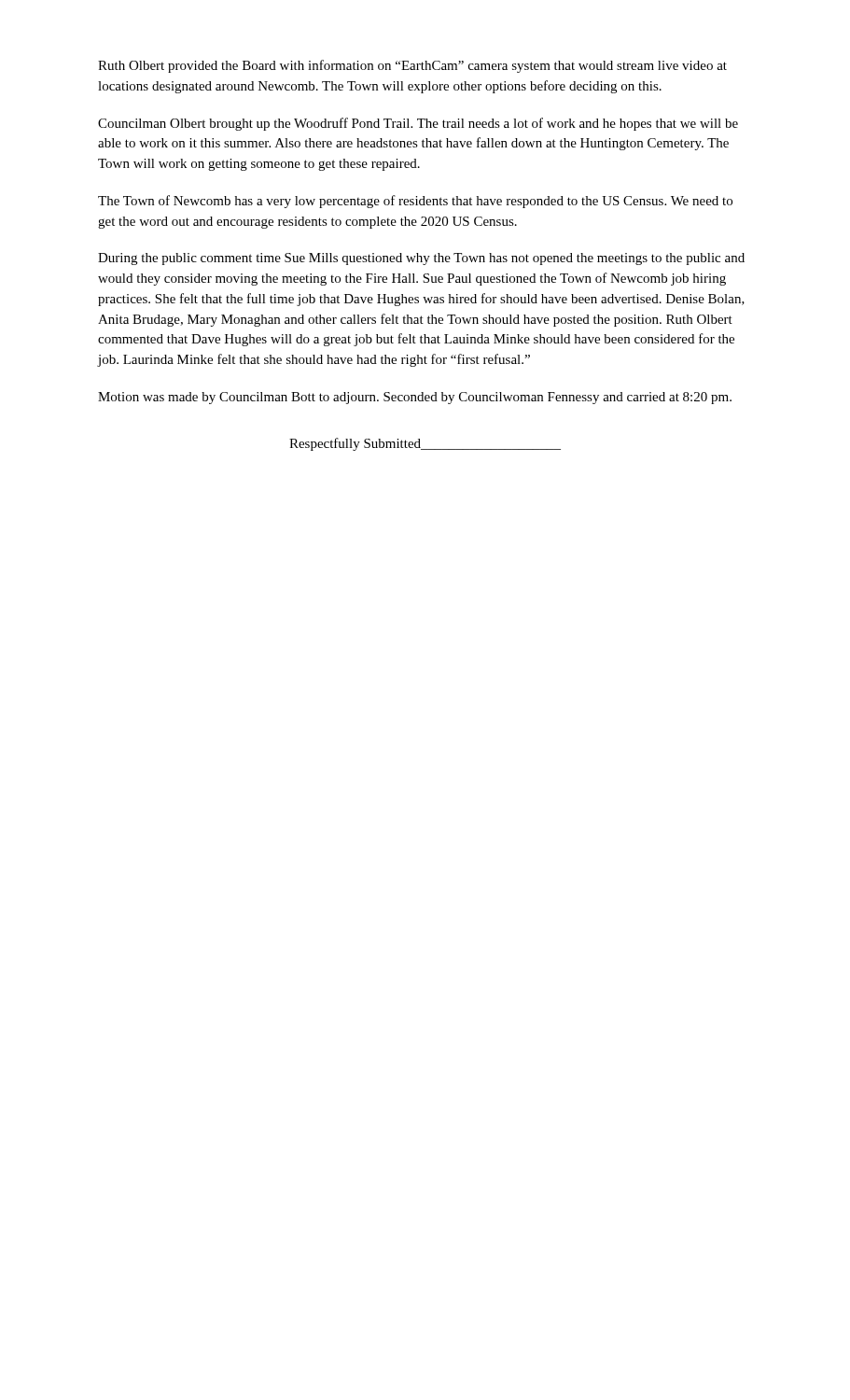Select the text block that says "Councilman Olbert brought up the Woodruff Pond Trail."
Image resolution: width=850 pixels, height=1400 pixels.
(418, 143)
